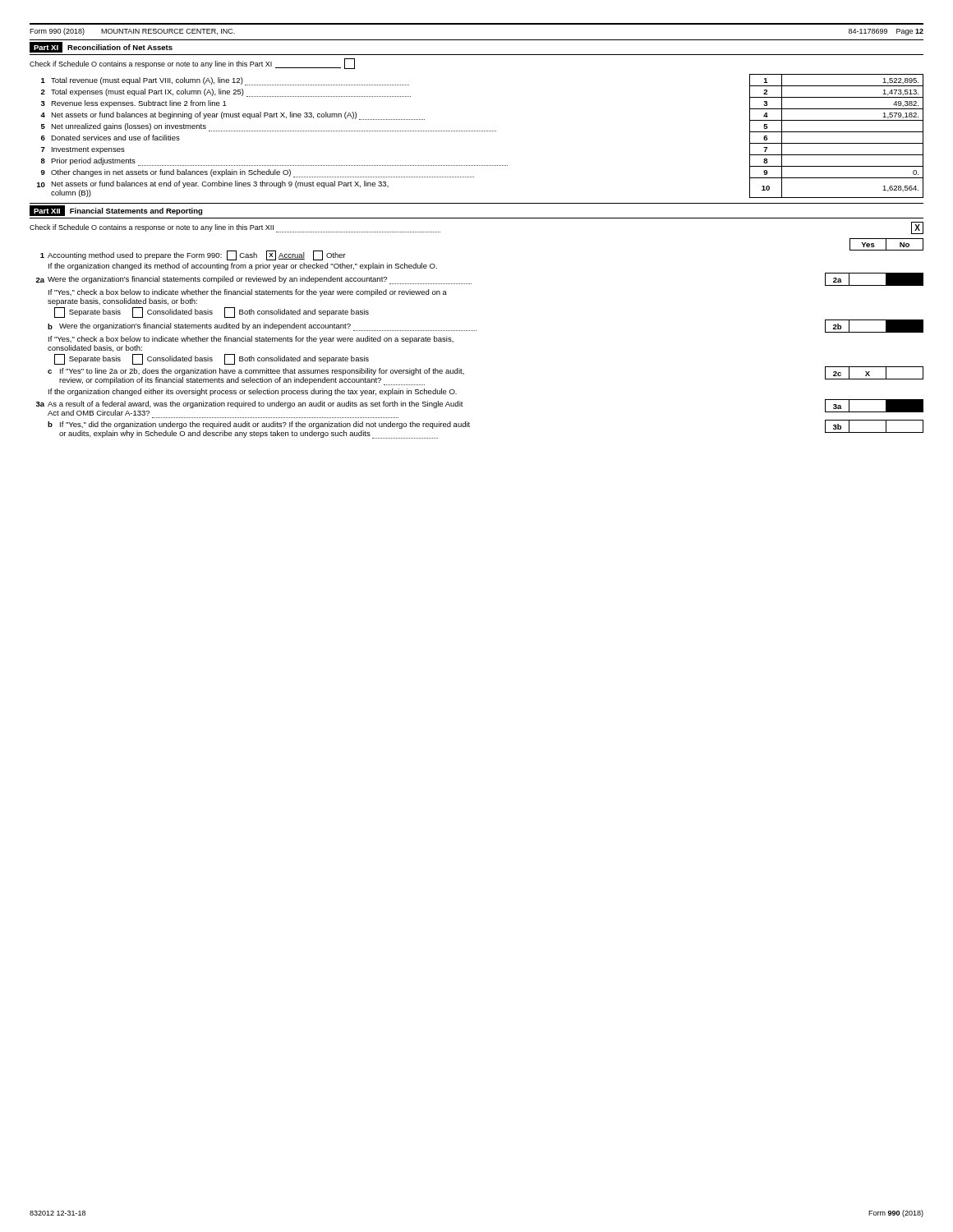Image resolution: width=953 pixels, height=1232 pixels.
Task: Where is the passage that starts "3a As a result of a"?
Action: click(x=123, y=406)
